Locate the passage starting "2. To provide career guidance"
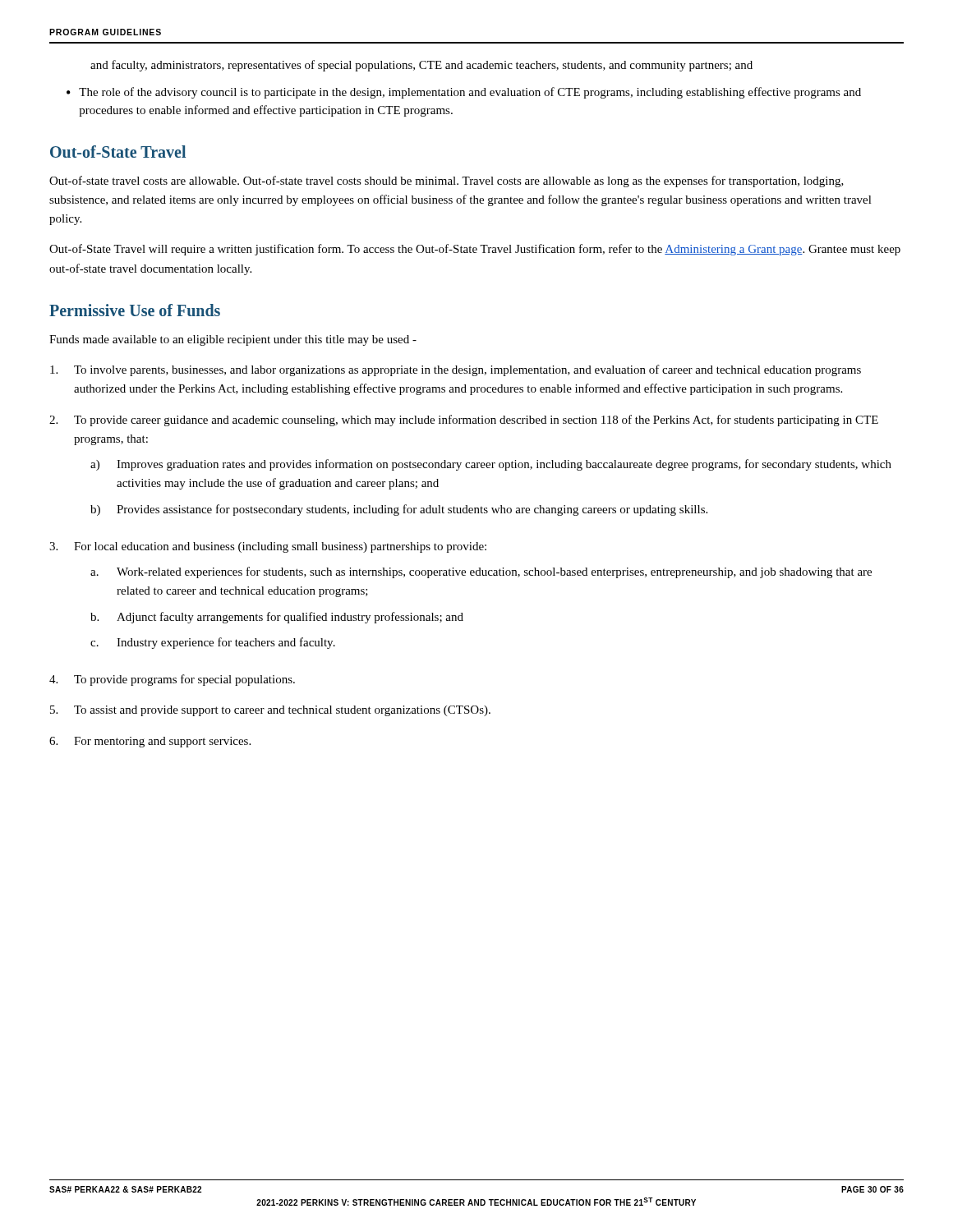 (x=476, y=468)
